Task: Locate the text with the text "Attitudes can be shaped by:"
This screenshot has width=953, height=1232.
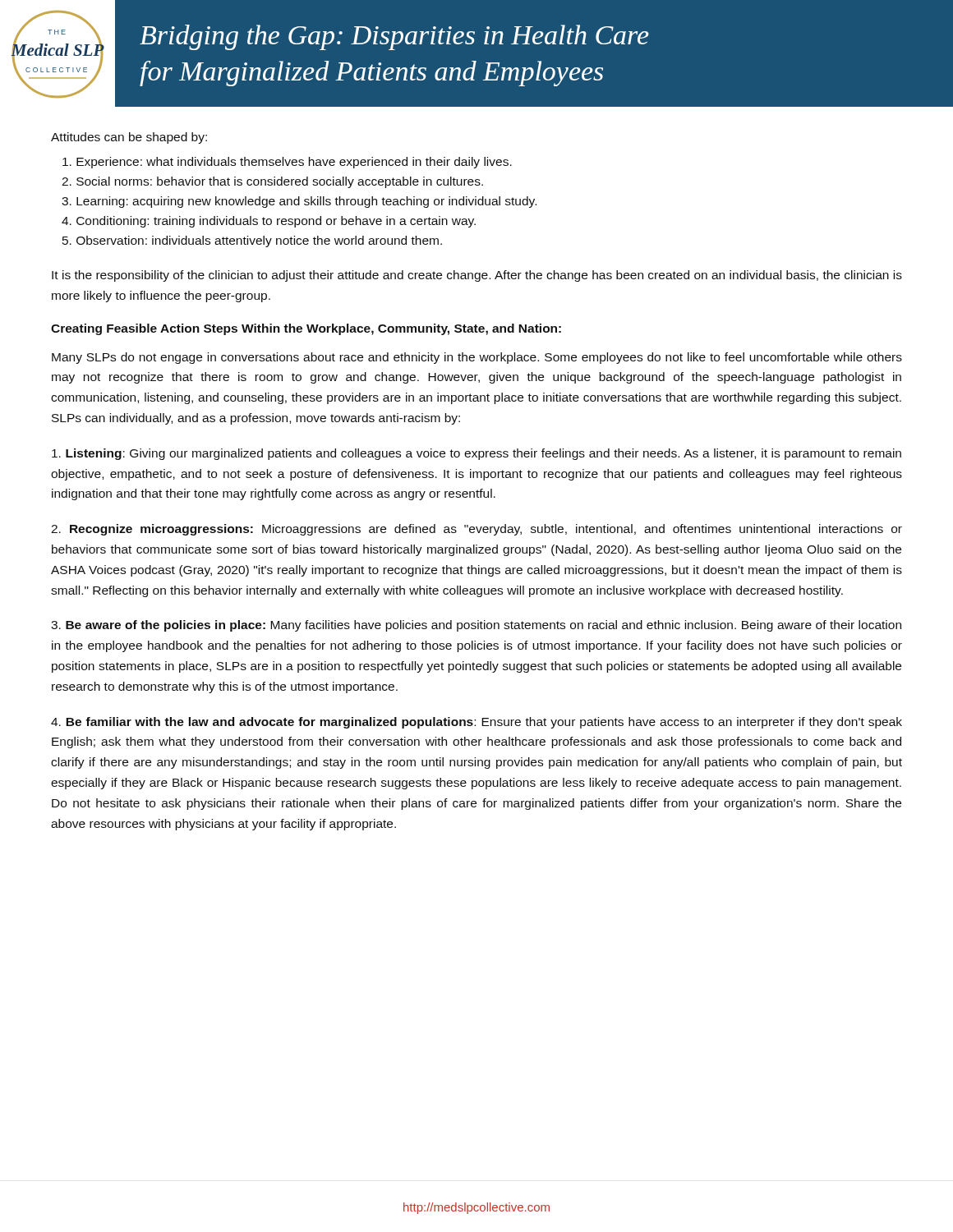Action: click(130, 137)
